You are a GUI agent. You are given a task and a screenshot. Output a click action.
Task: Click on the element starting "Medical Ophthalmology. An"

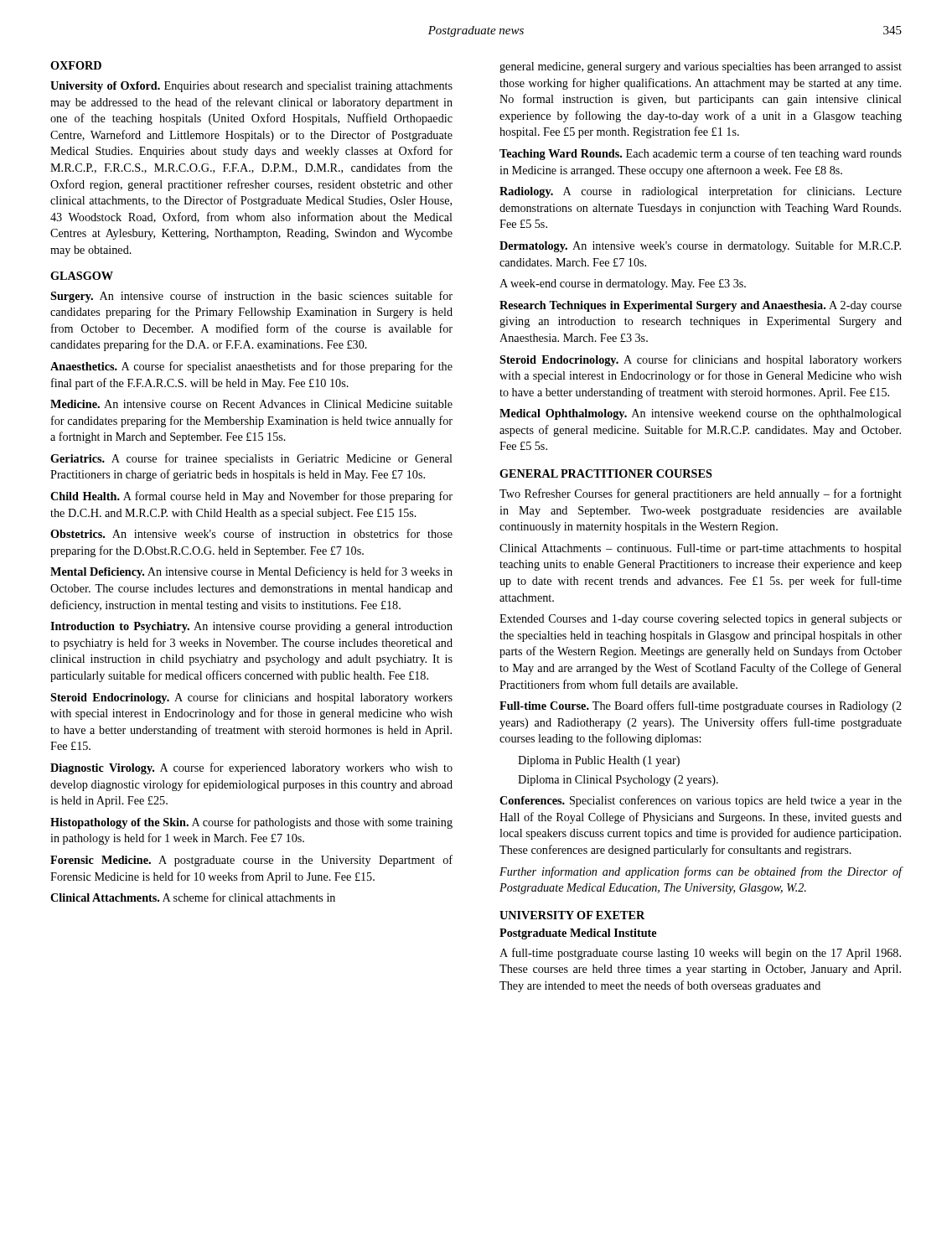[x=701, y=430]
